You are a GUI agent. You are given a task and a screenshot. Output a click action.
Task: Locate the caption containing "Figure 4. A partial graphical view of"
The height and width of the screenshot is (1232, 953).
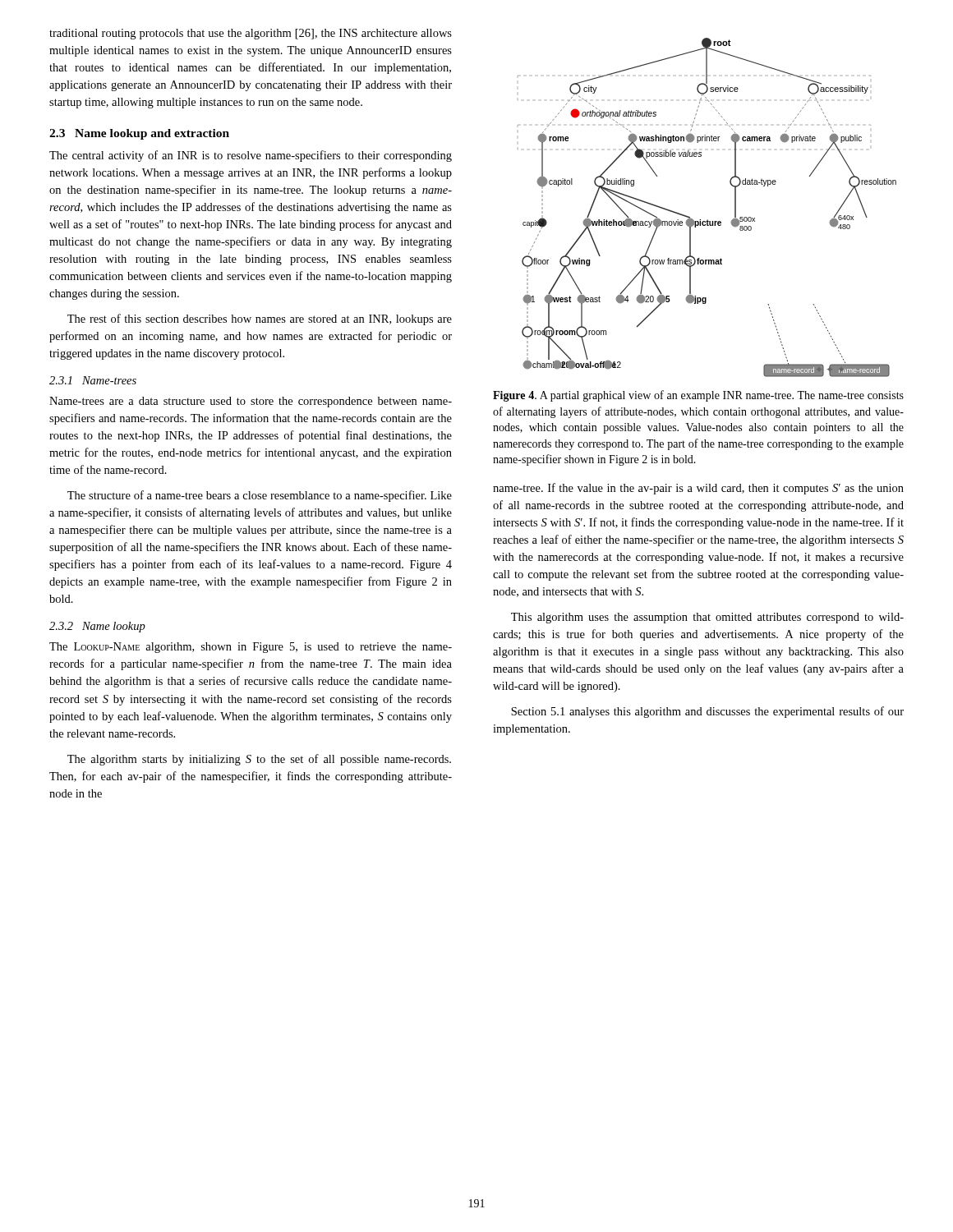[698, 428]
